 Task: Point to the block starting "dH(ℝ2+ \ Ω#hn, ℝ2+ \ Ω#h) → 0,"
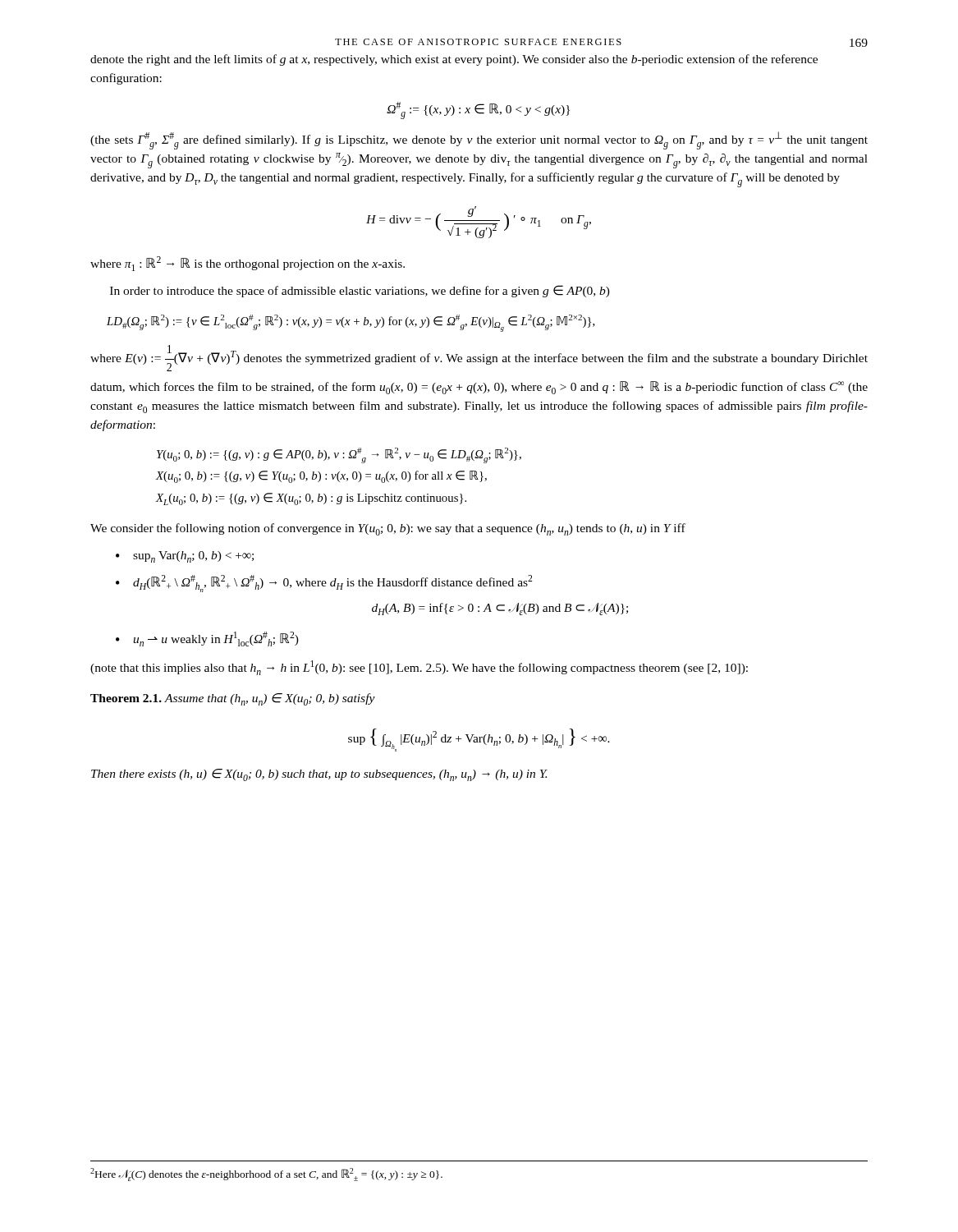[x=500, y=596]
